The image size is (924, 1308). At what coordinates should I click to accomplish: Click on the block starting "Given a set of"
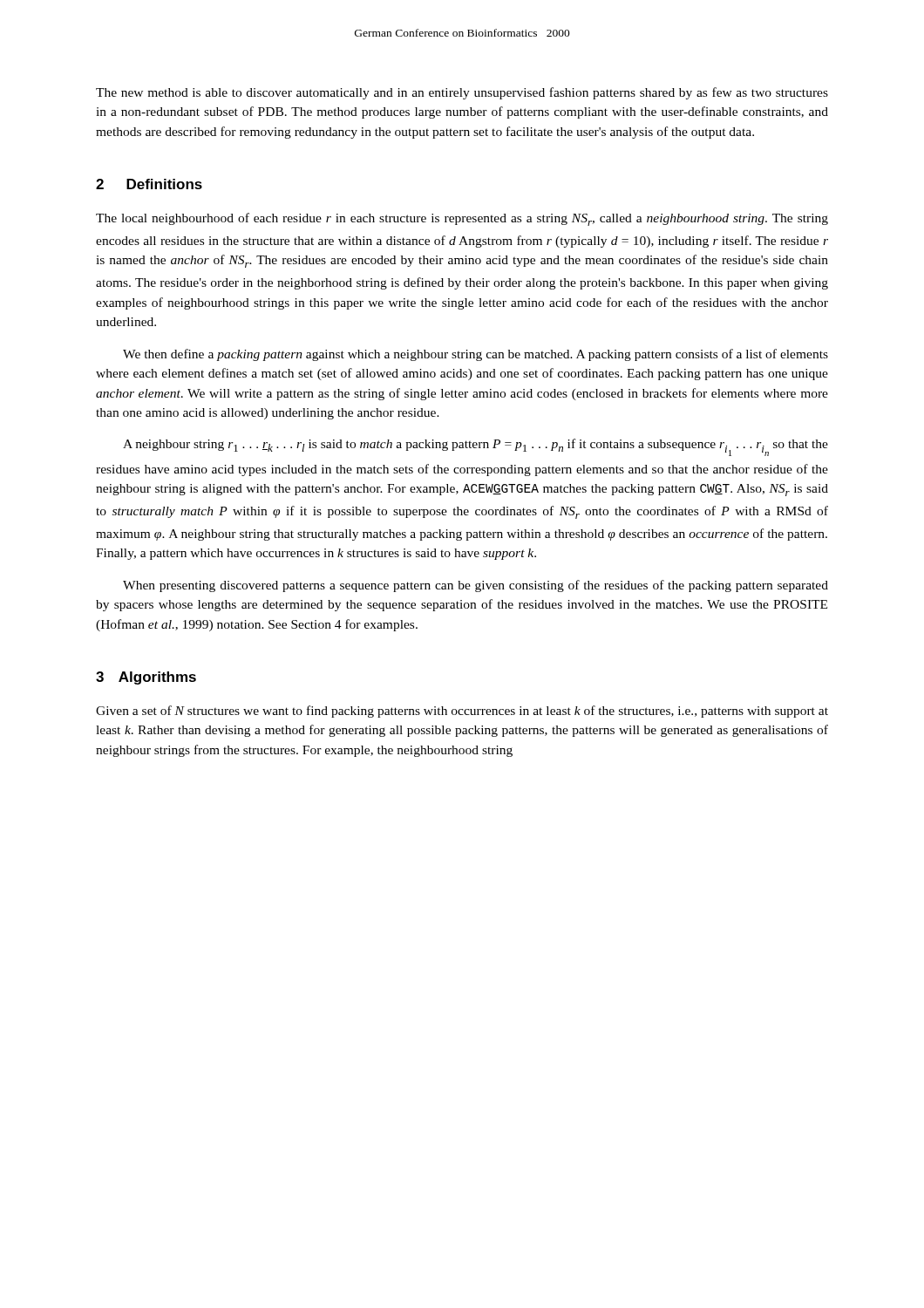point(462,730)
